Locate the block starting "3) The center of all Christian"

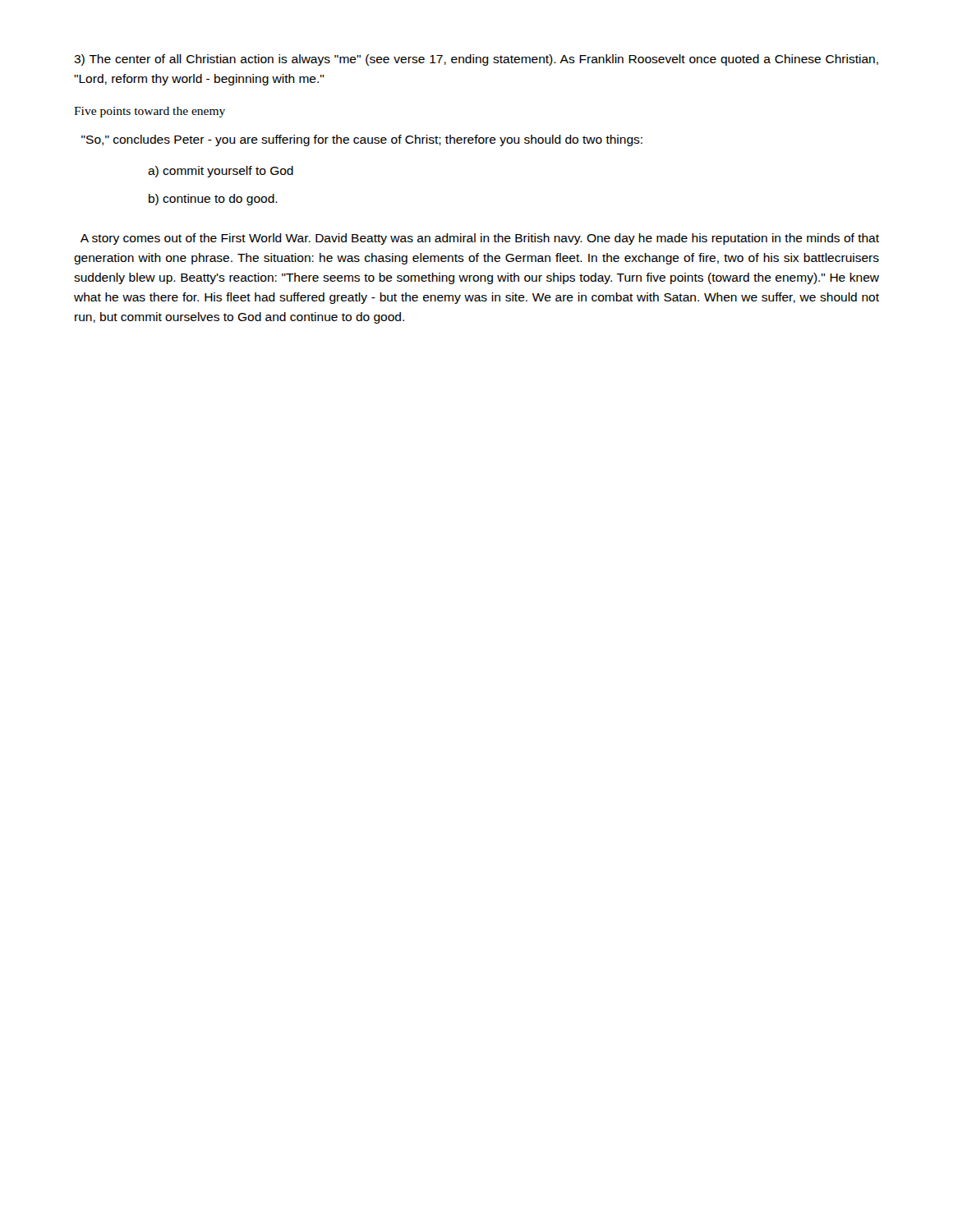[x=476, y=69]
